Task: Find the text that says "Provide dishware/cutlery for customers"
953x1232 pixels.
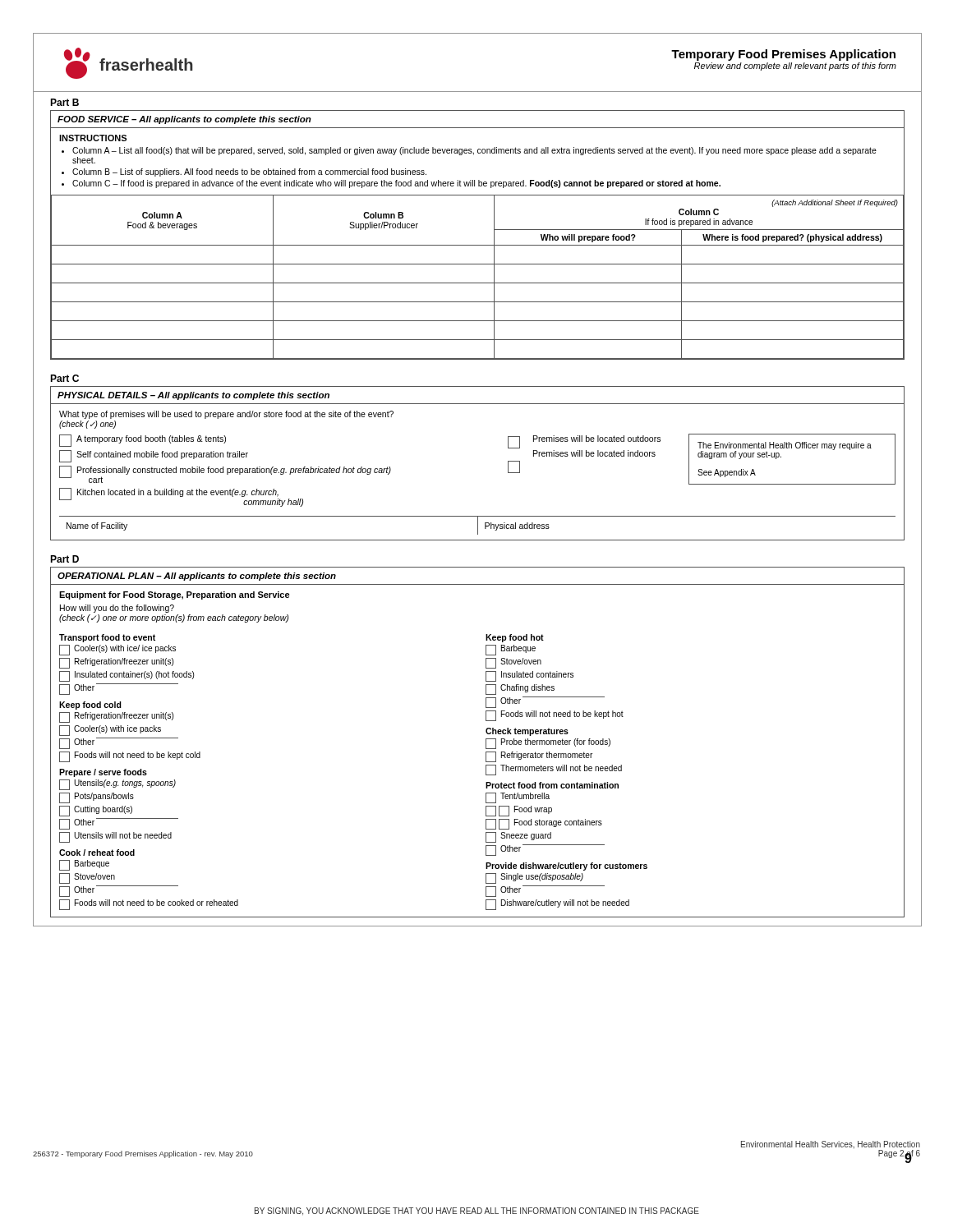Action: click(567, 866)
